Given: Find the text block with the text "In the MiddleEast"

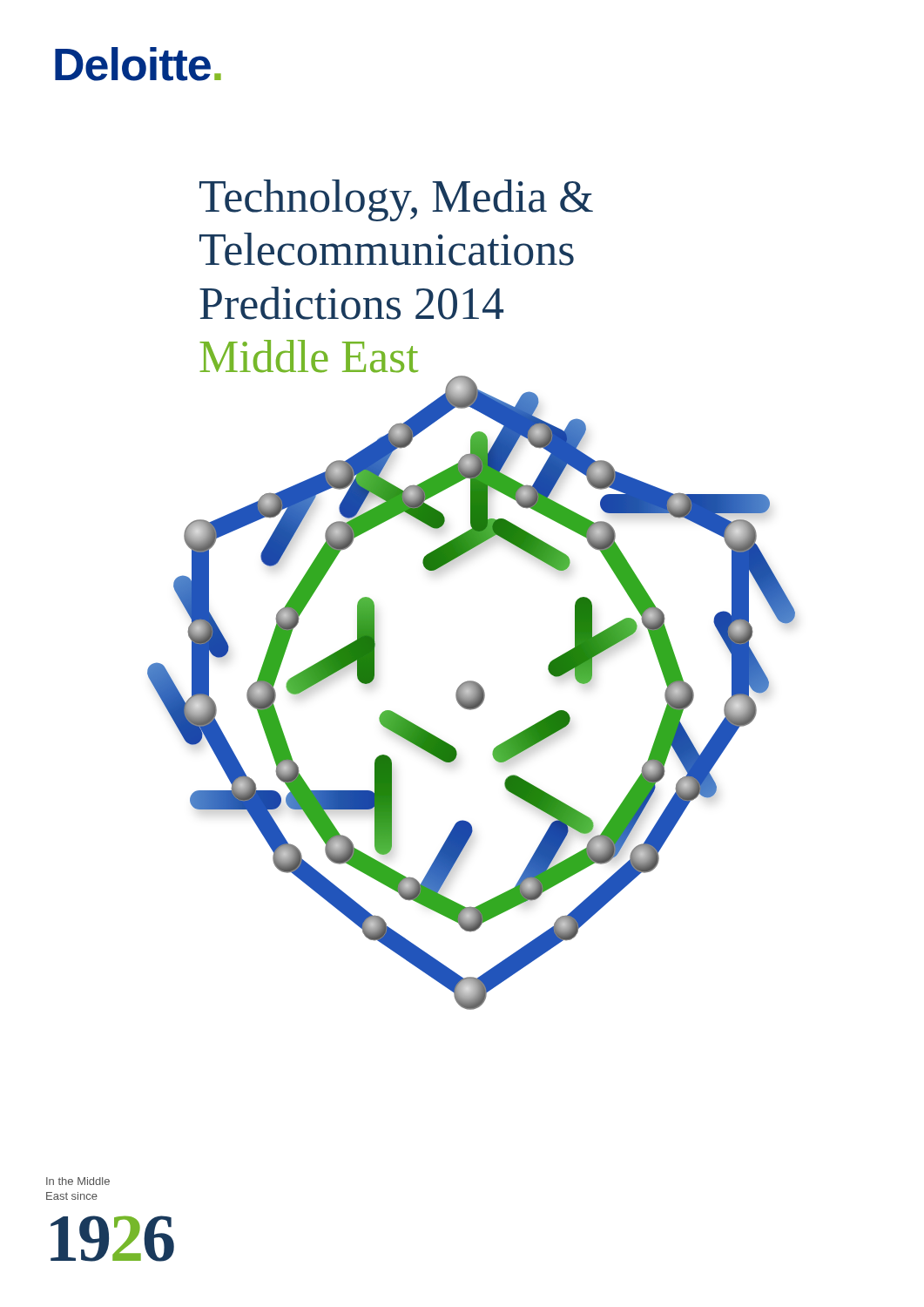Looking at the screenshot, I should pos(110,1222).
